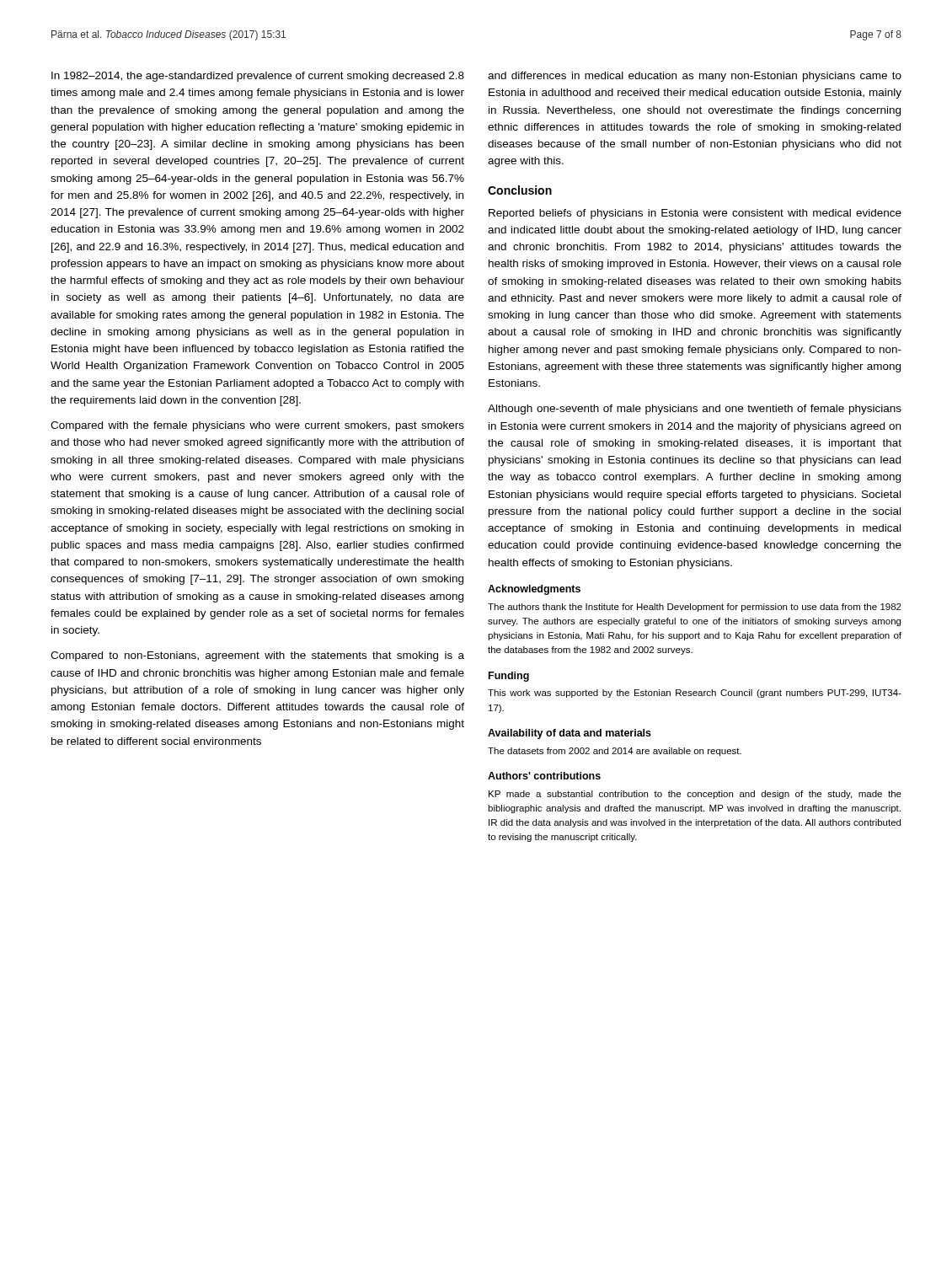The width and height of the screenshot is (952, 1264).
Task: Select the text block starting "This work was supported by"
Action: pyautogui.click(x=695, y=701)
